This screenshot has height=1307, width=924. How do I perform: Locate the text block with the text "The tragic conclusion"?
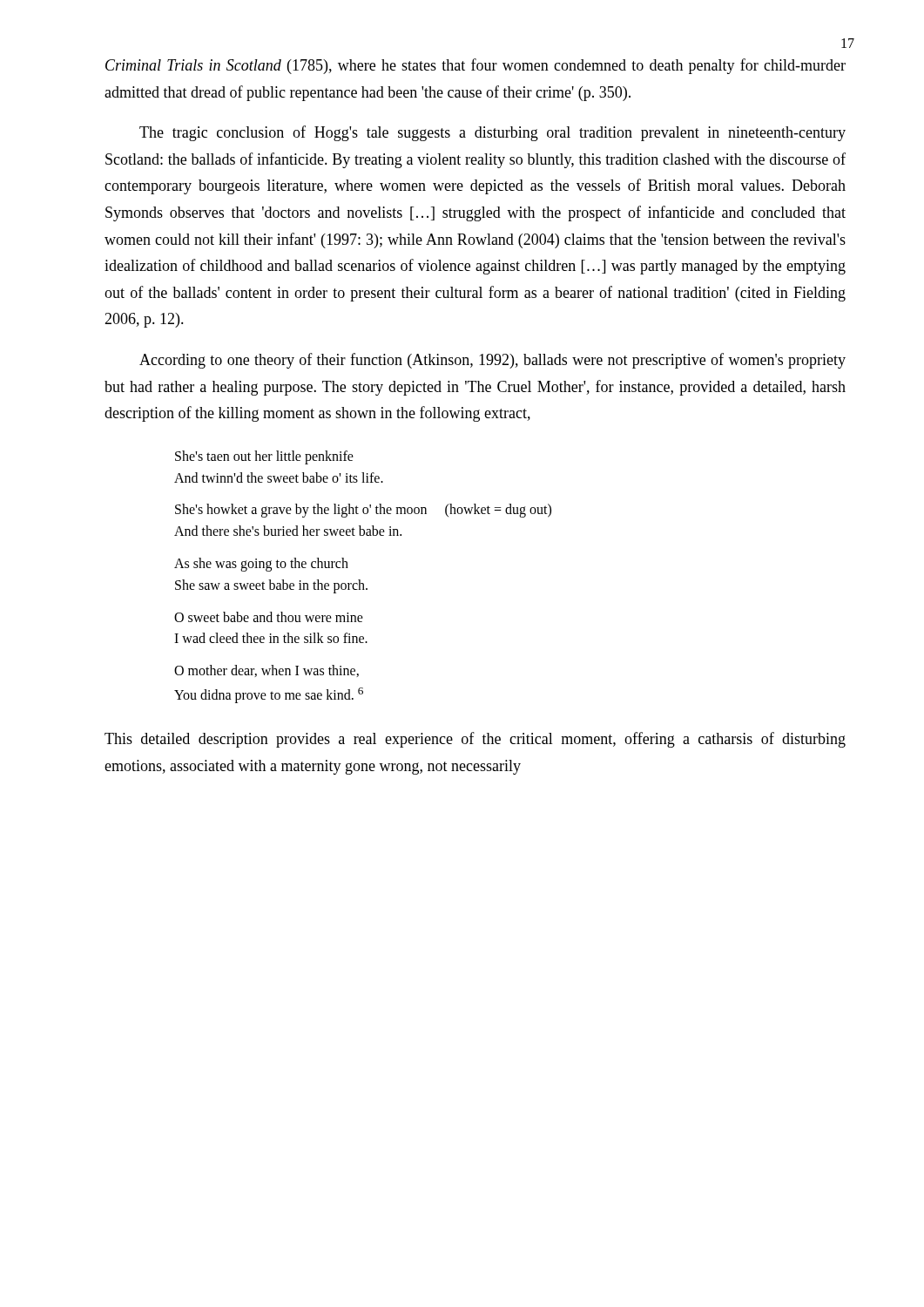coord(475,226)
